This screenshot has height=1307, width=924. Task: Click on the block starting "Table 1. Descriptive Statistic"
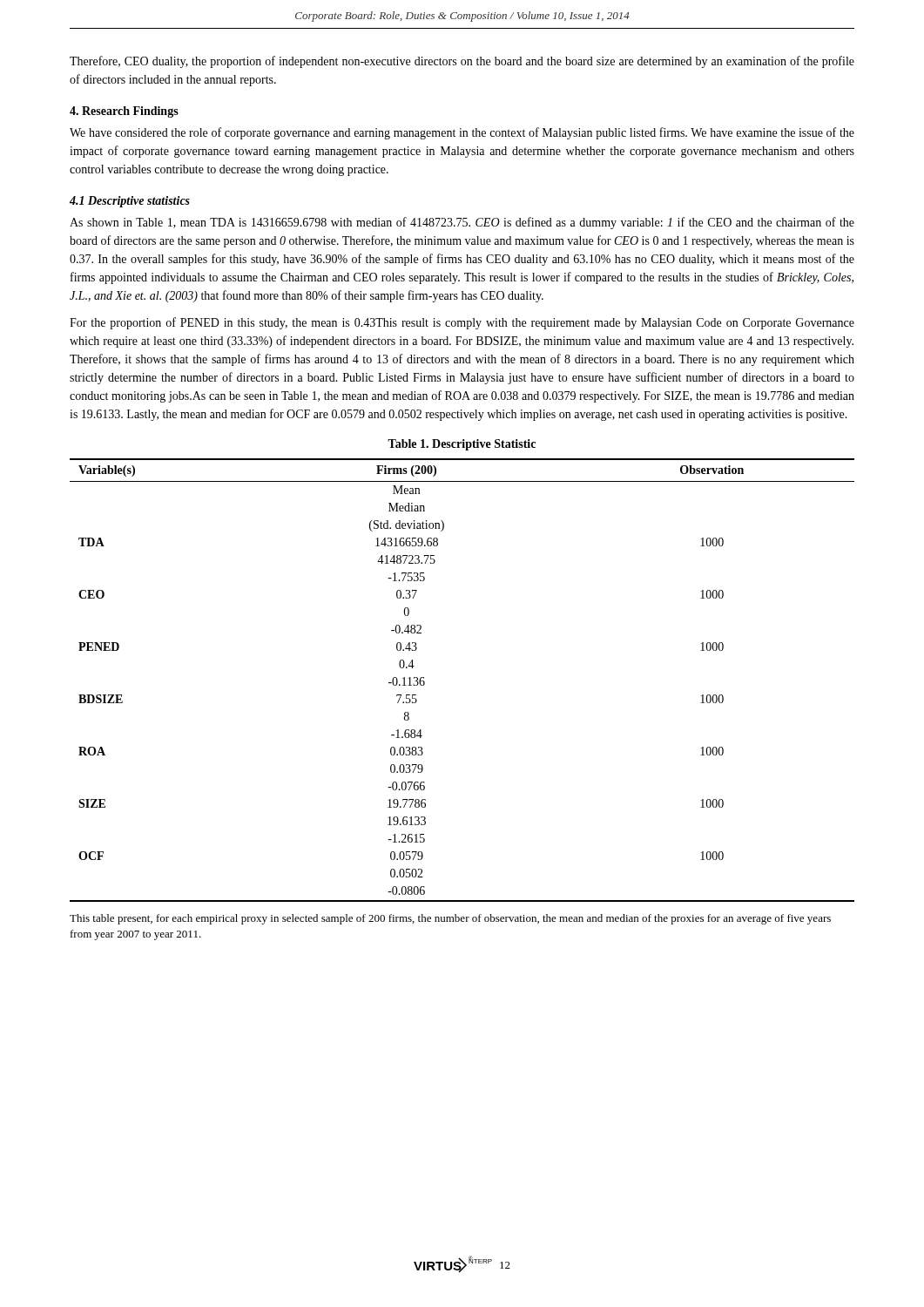pos(462,444)
